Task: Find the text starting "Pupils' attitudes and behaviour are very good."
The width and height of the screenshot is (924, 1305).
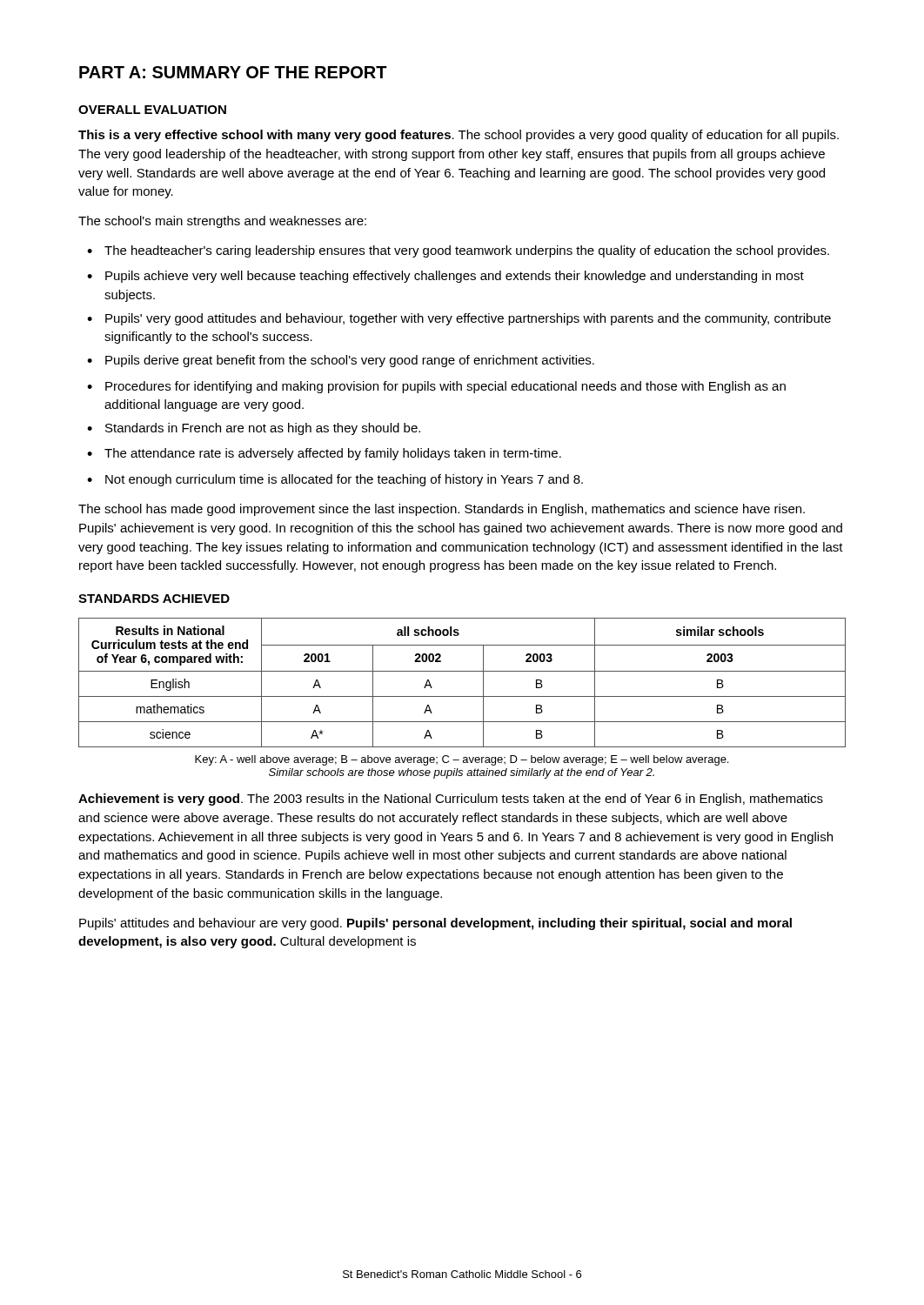Action: [435, 932]
